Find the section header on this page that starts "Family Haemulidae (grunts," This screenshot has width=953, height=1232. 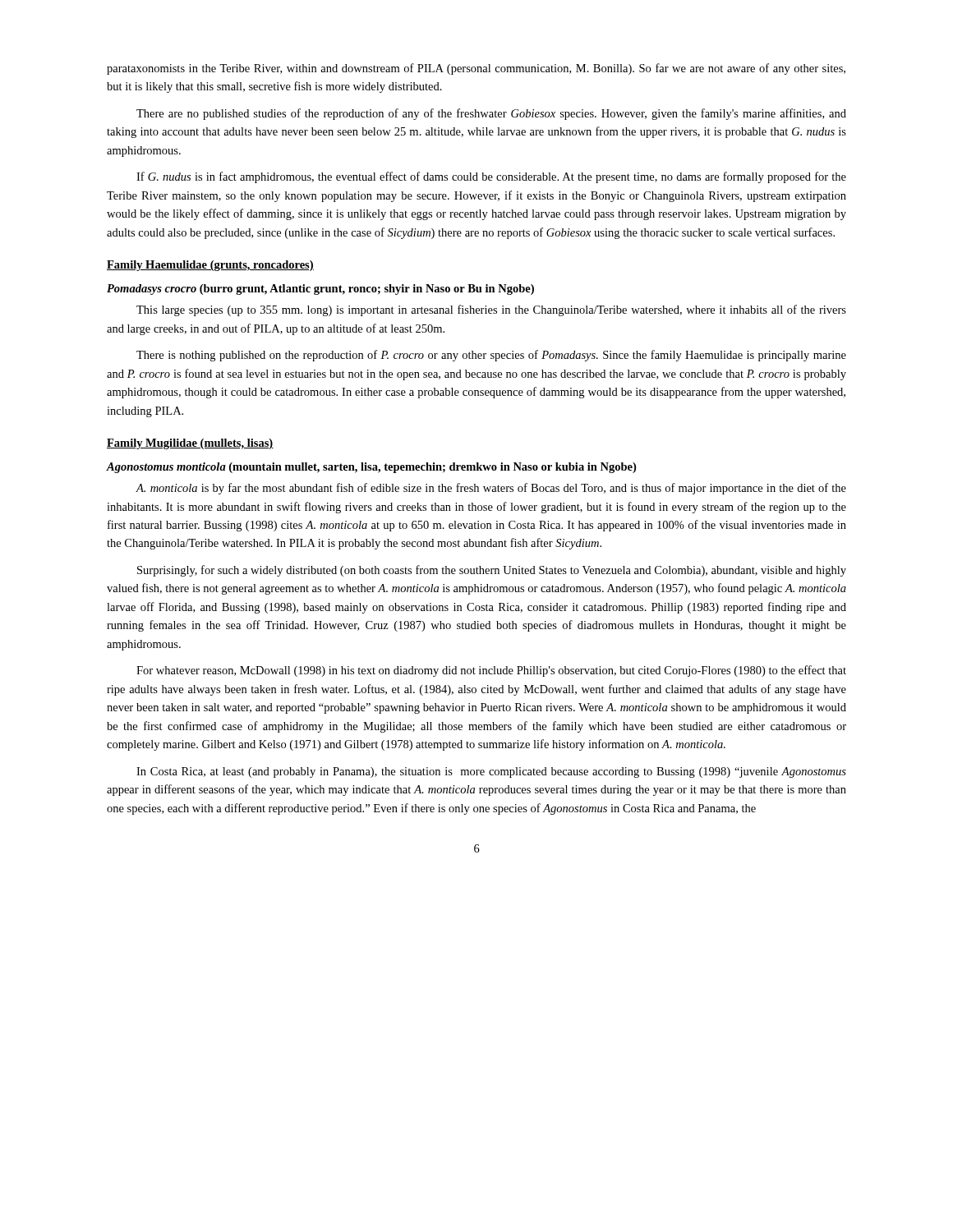[210, 265]
